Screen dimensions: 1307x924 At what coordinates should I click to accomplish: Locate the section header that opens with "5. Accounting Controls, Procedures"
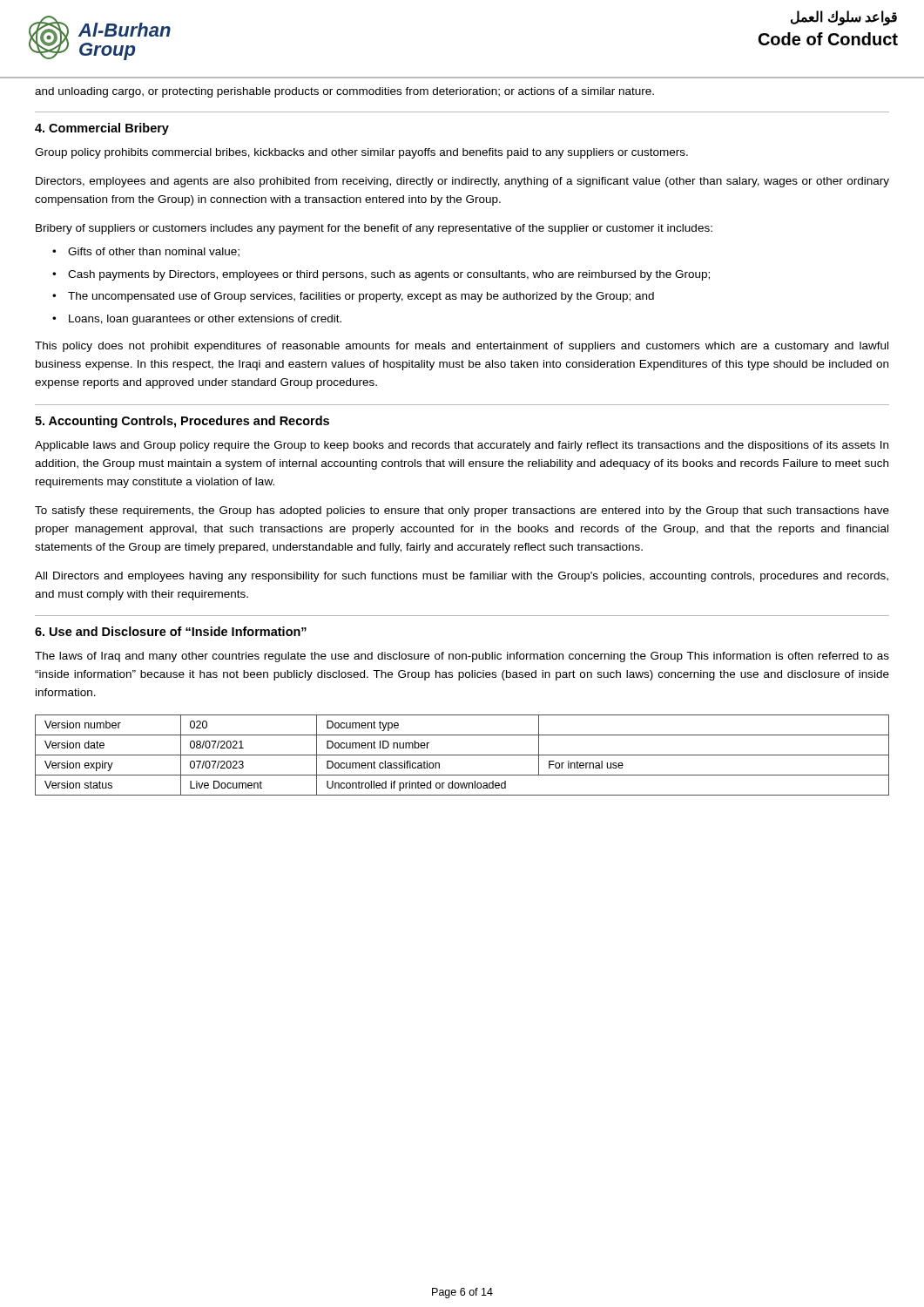coord(182,421)
